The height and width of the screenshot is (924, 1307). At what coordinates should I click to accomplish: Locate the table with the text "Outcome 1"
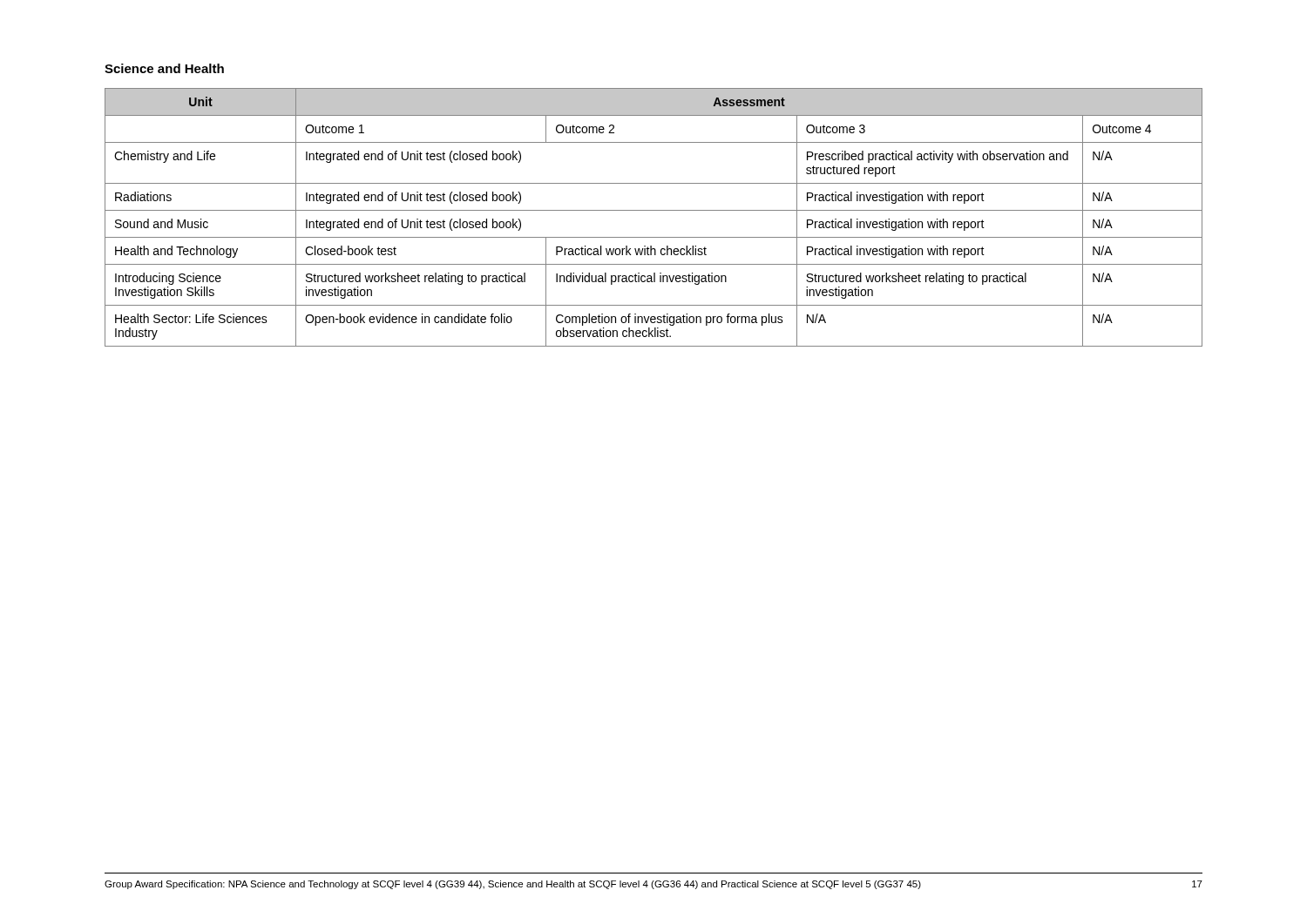coord(654,217)
